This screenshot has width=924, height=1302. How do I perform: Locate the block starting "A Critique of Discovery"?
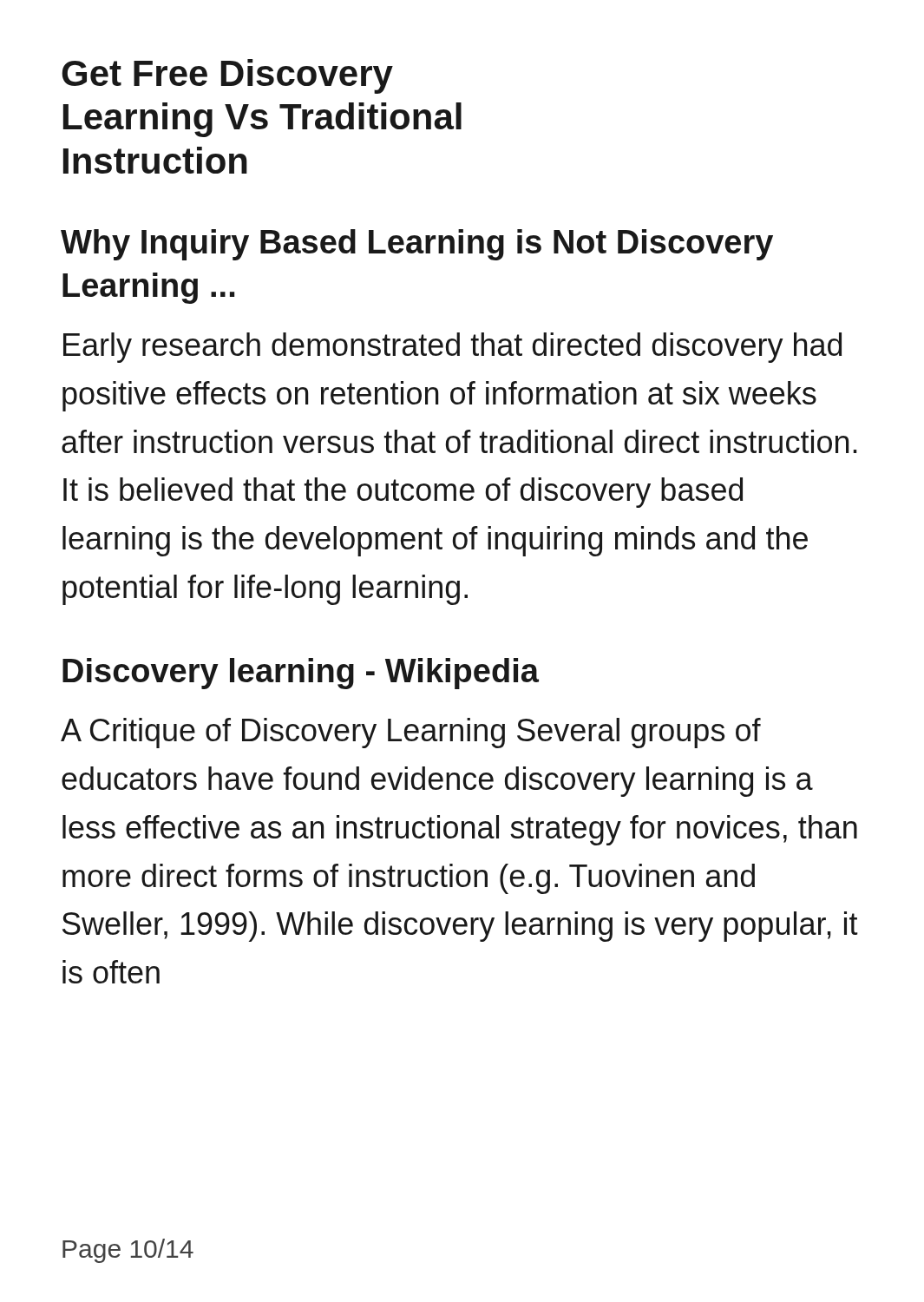460,852
